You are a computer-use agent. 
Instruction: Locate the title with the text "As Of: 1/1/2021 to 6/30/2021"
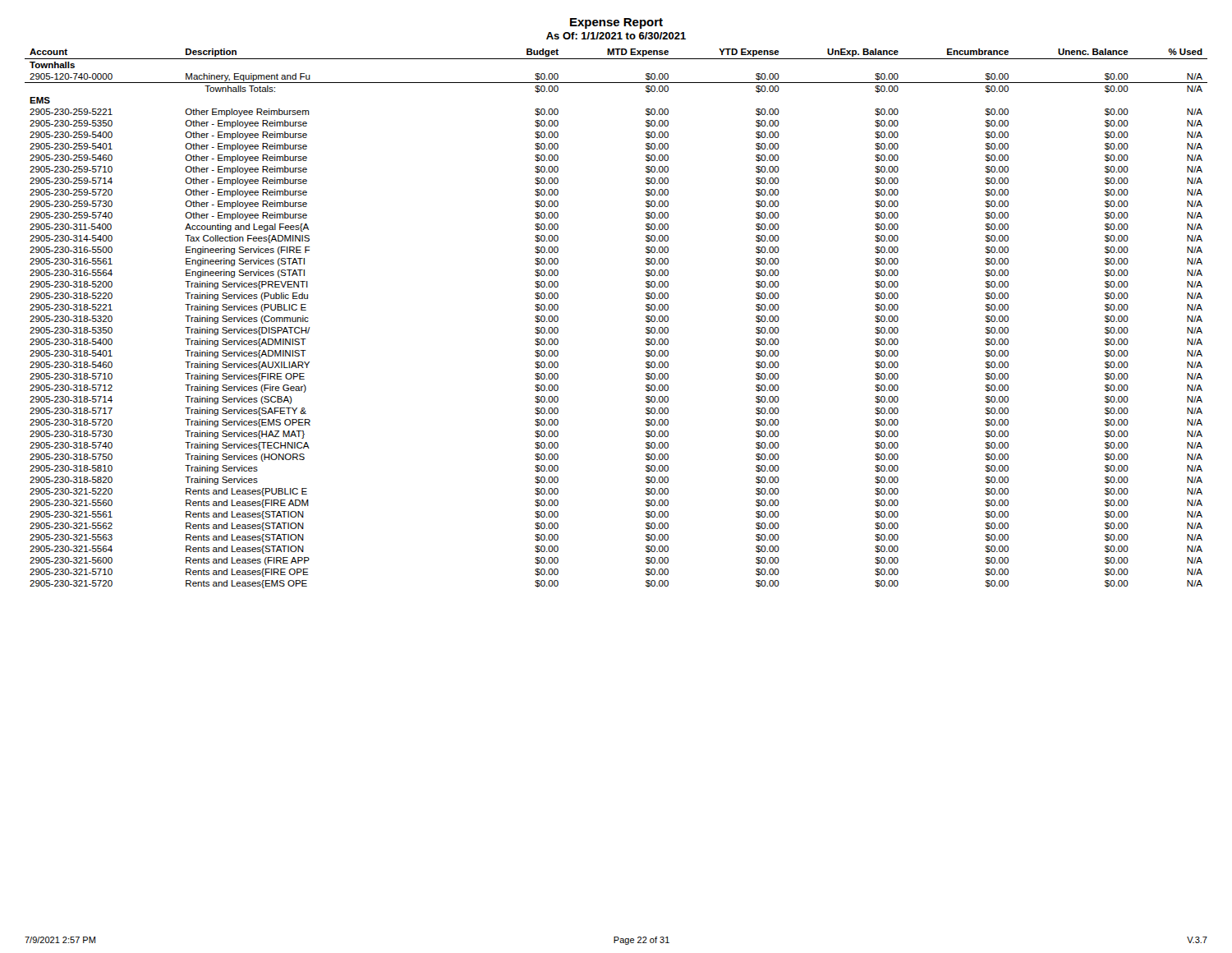pos(616,36)
